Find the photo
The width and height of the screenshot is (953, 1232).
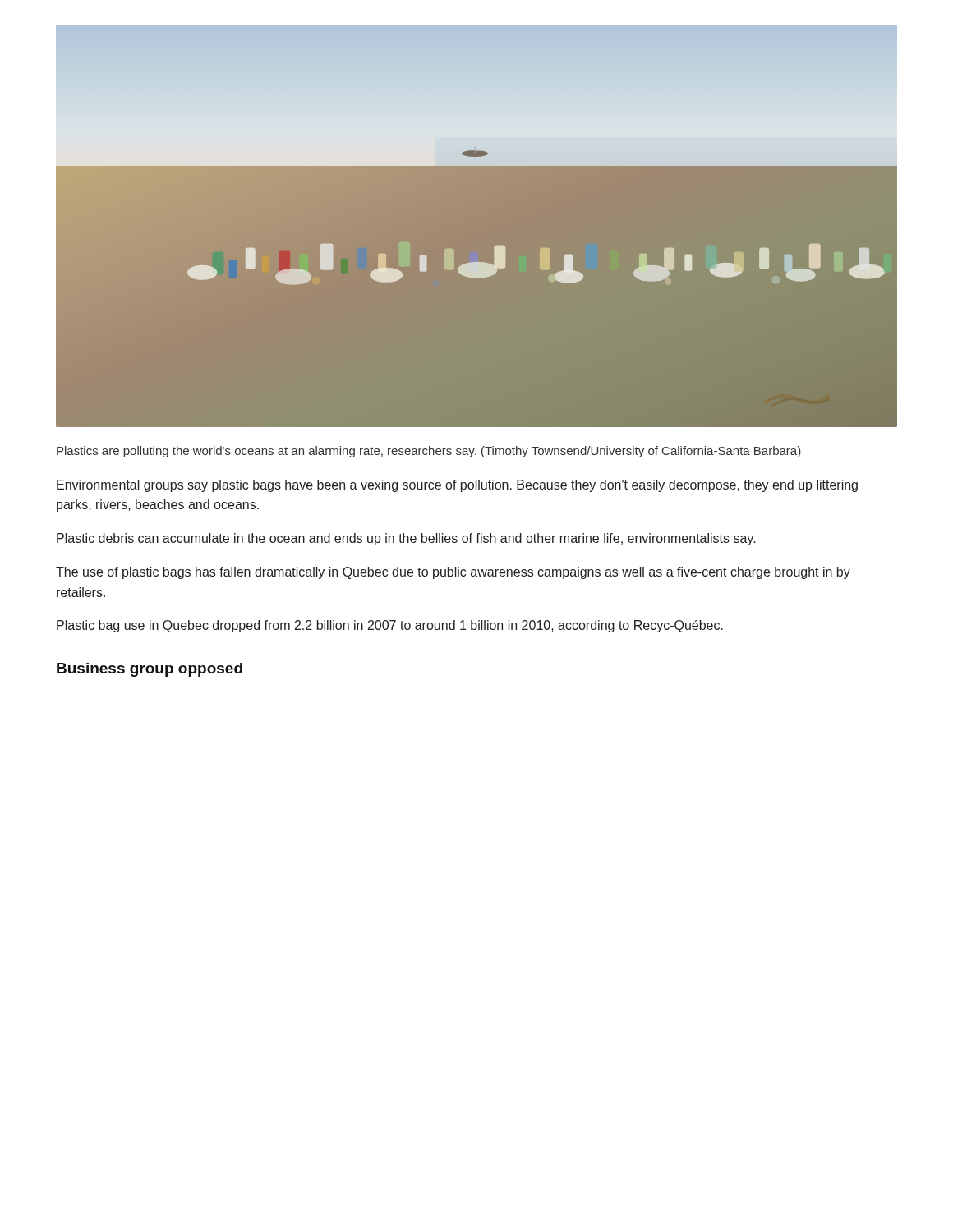(x=476, y=226)
